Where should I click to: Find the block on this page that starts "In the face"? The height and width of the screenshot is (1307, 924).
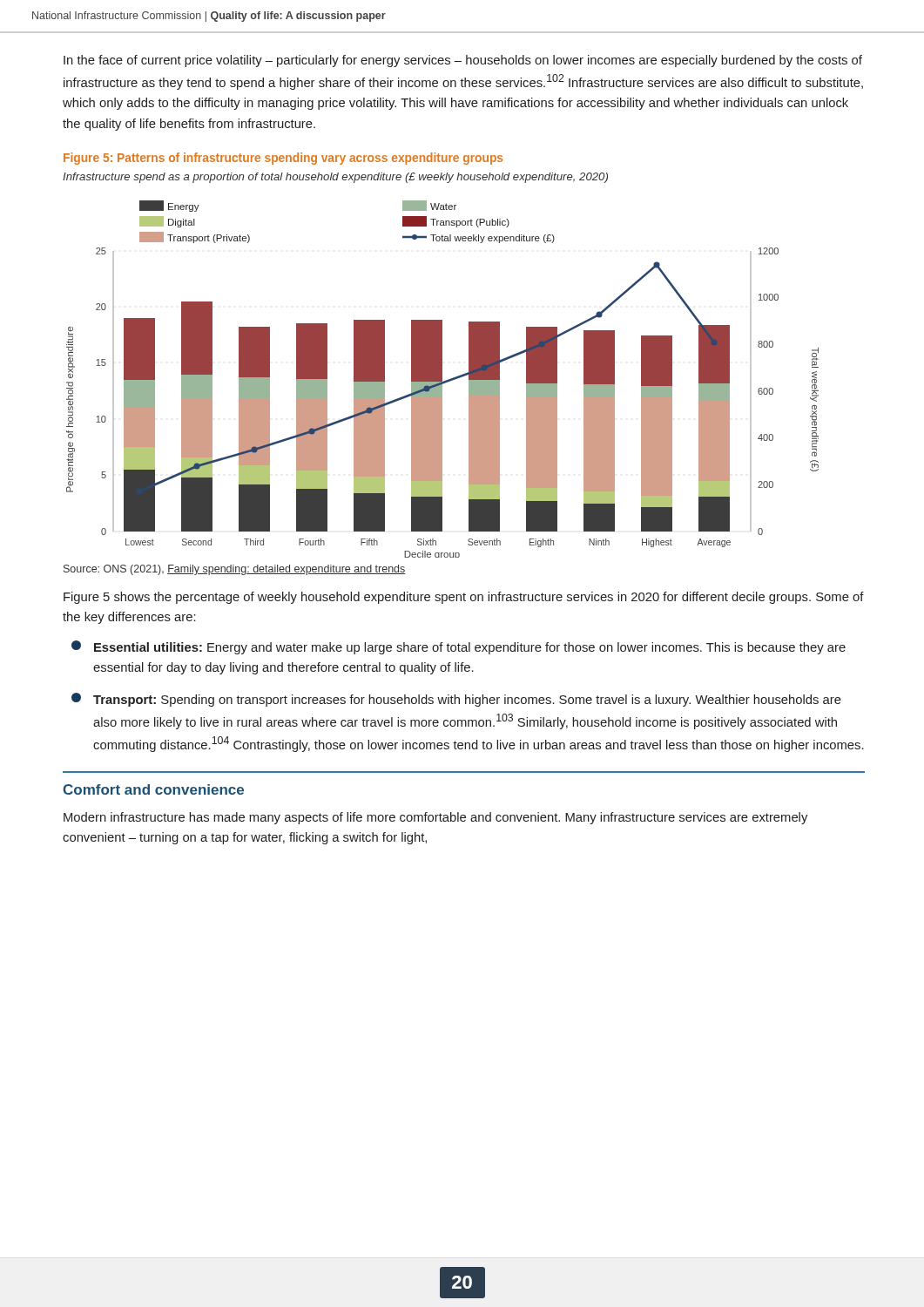(463, 92)
